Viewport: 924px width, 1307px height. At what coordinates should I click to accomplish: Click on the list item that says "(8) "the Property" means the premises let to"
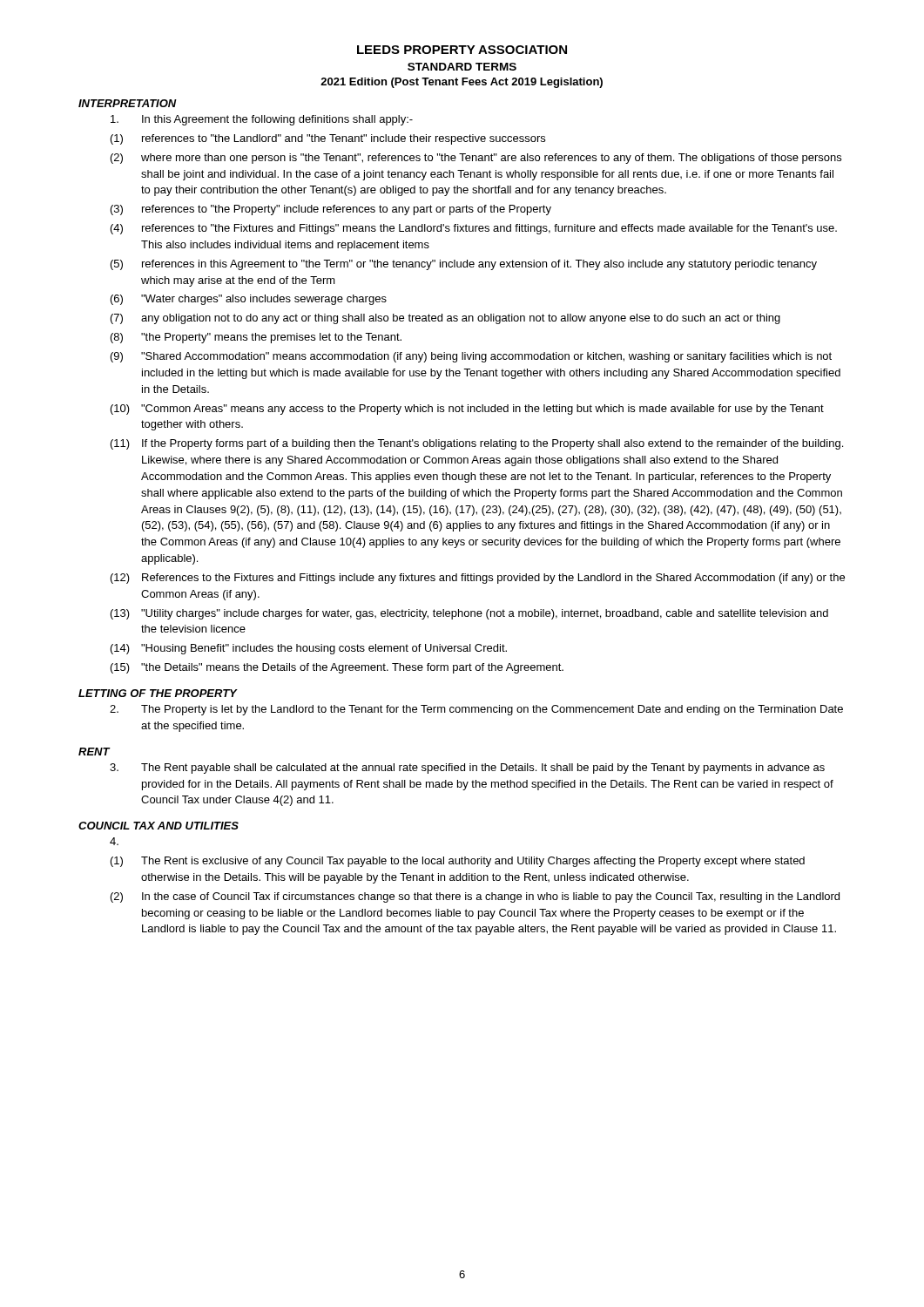[256, 338]
